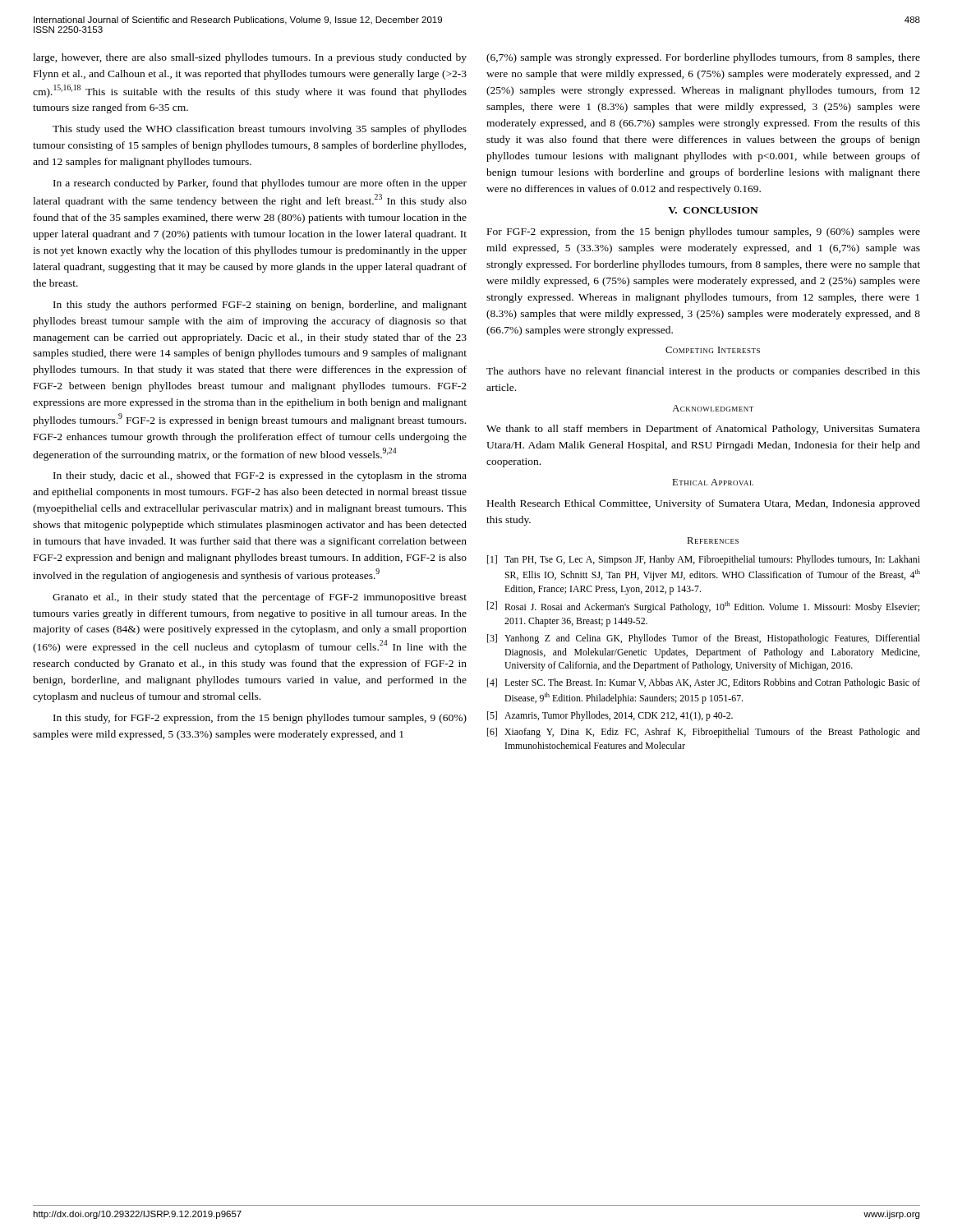Click the passage that begins "Granato et al., in their"
This screenshot has width=953, height=1232.
tap(250, 647)
